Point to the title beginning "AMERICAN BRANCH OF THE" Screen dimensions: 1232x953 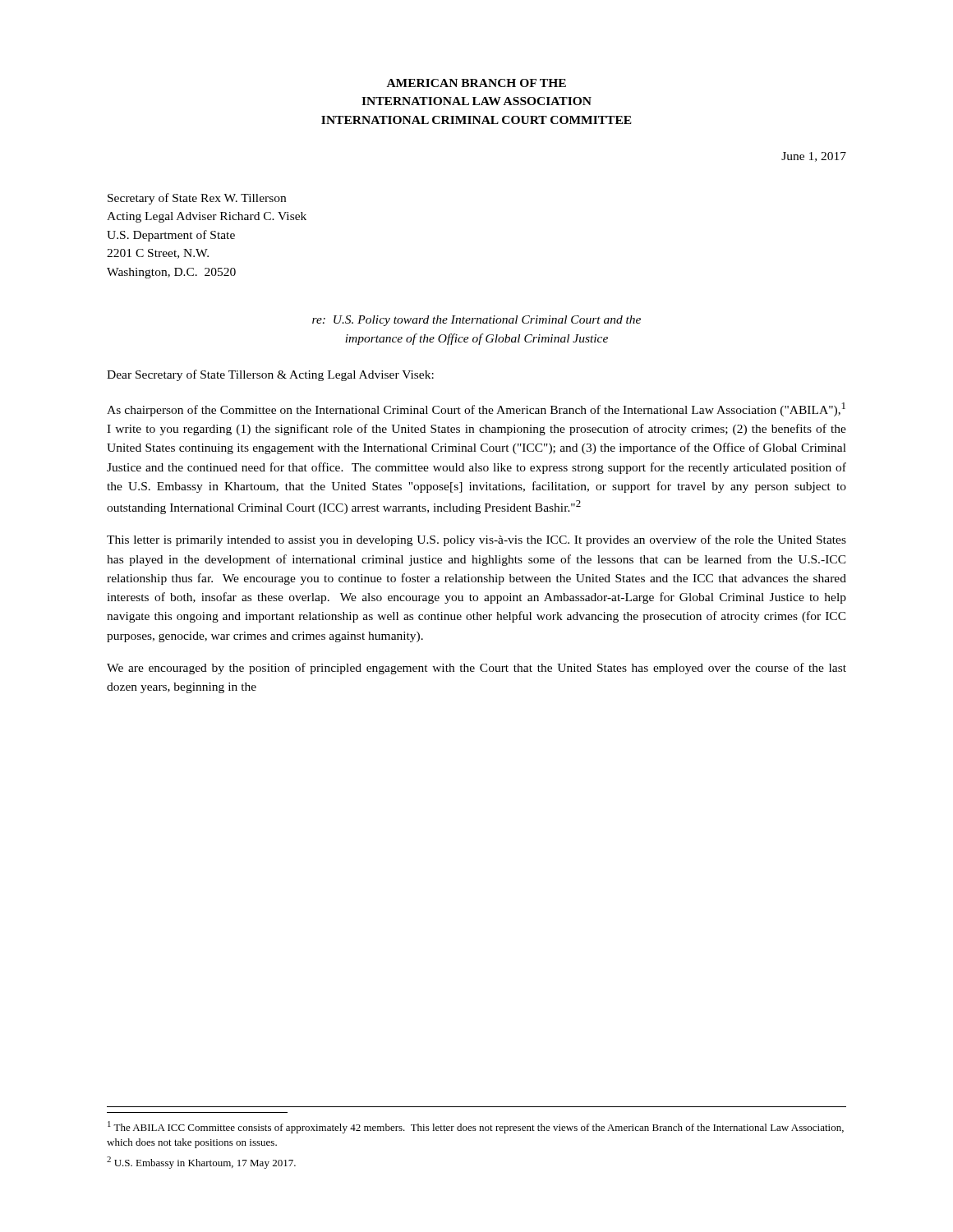click(x=476, y=102)
